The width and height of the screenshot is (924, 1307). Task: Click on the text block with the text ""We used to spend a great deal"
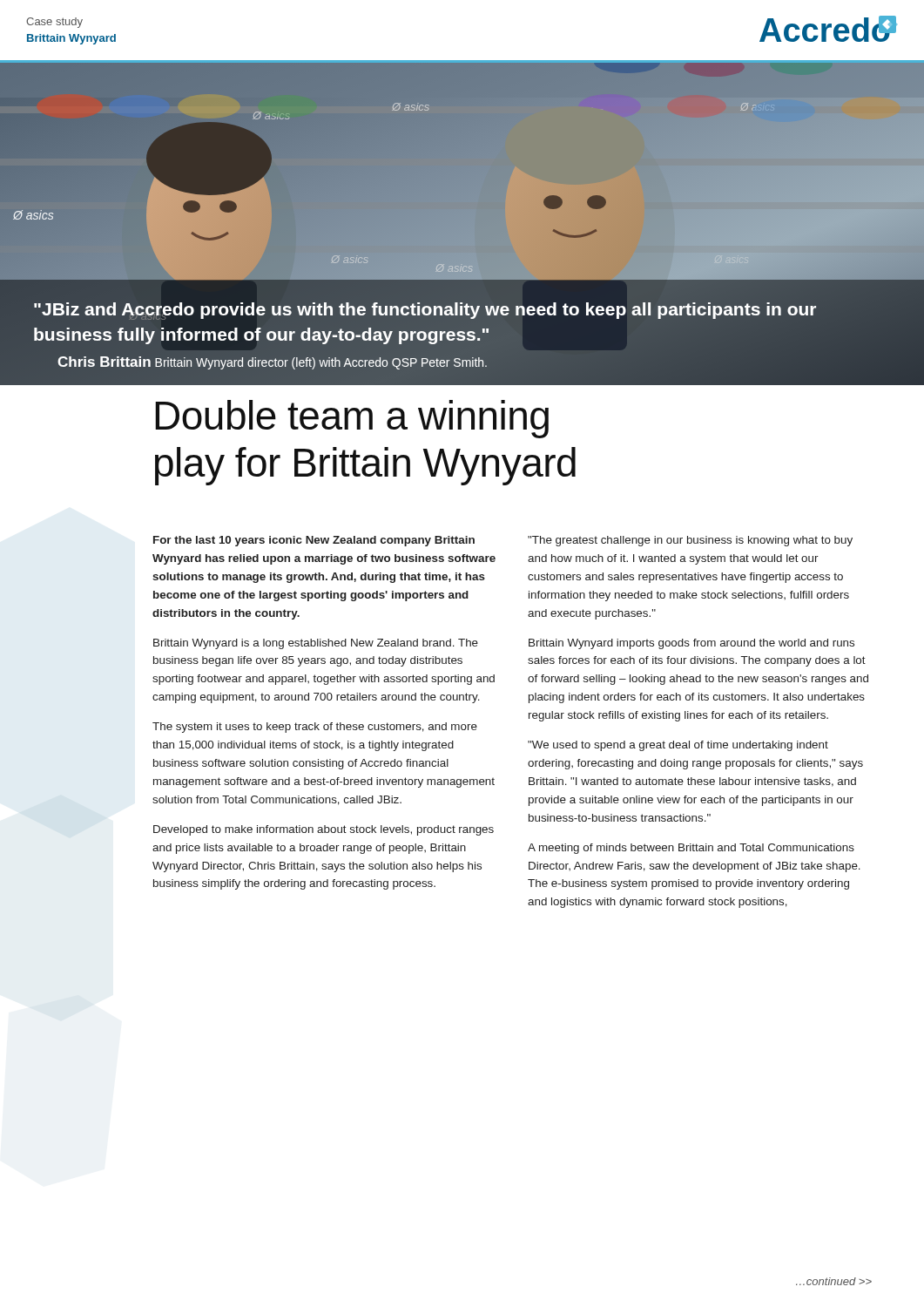pyautogui.click(x=695, y=781)
